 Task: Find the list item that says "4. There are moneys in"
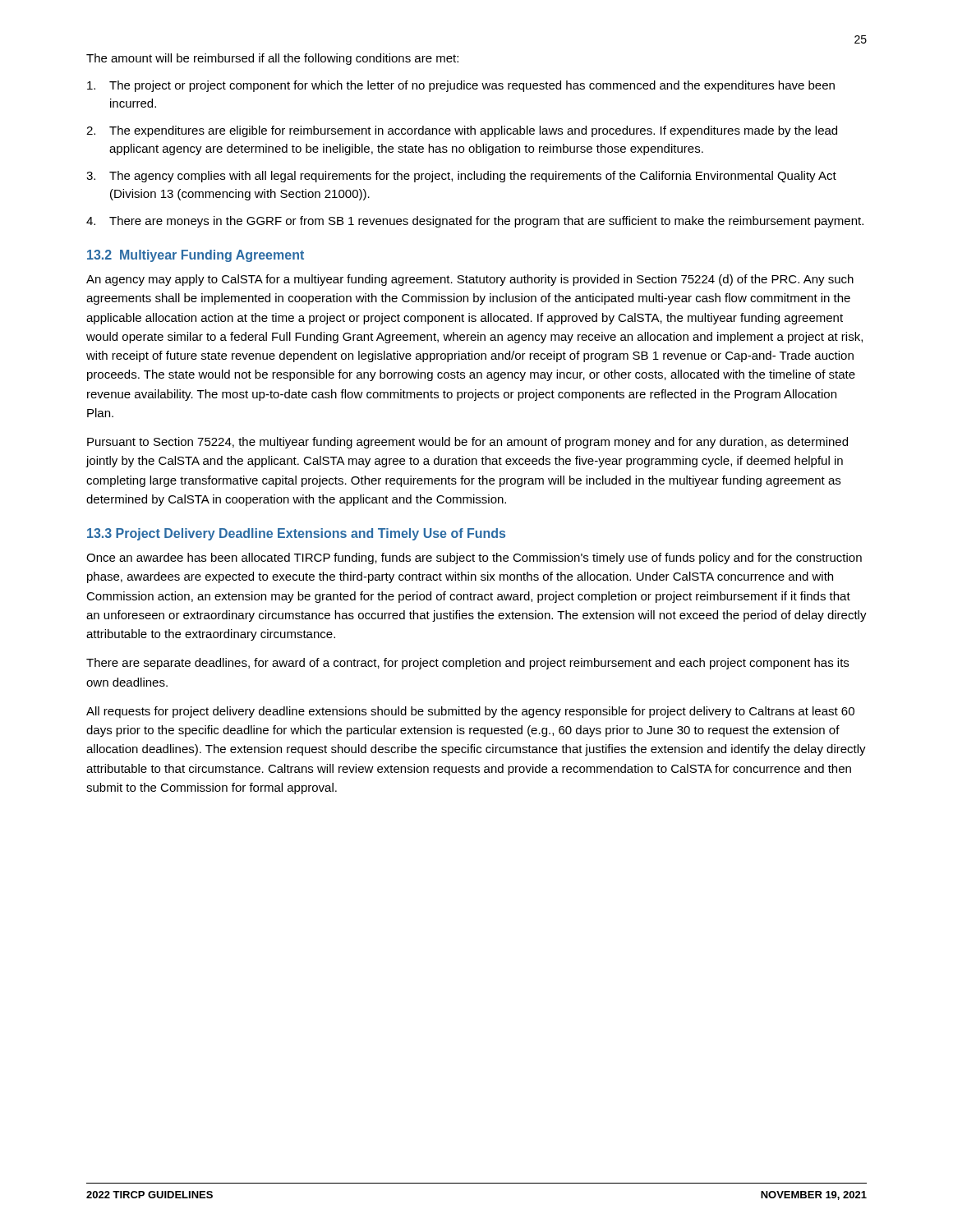pyautogui.click(x=476, y=221)
